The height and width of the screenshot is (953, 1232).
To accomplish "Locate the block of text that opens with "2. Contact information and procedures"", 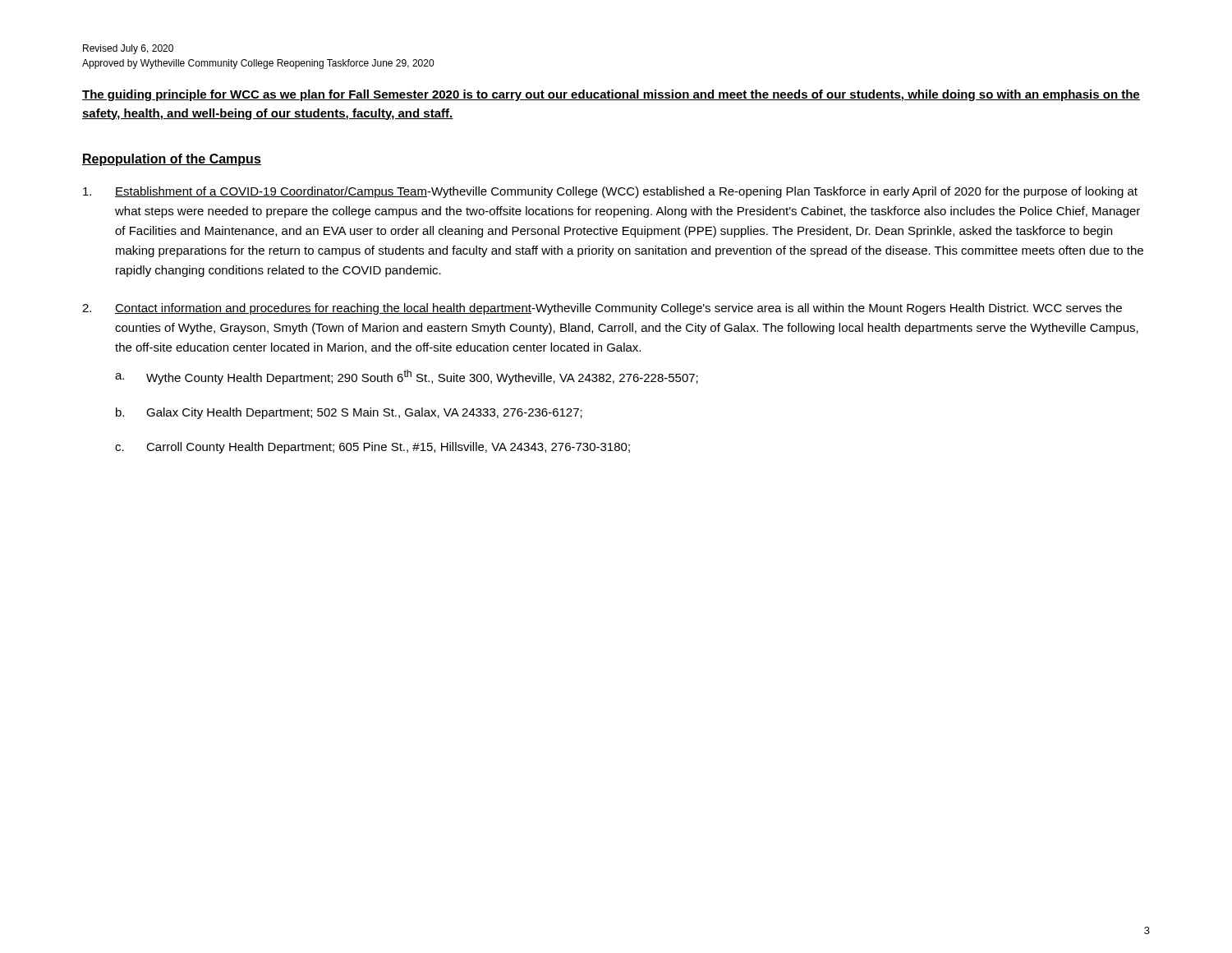I will coord(616,385).
